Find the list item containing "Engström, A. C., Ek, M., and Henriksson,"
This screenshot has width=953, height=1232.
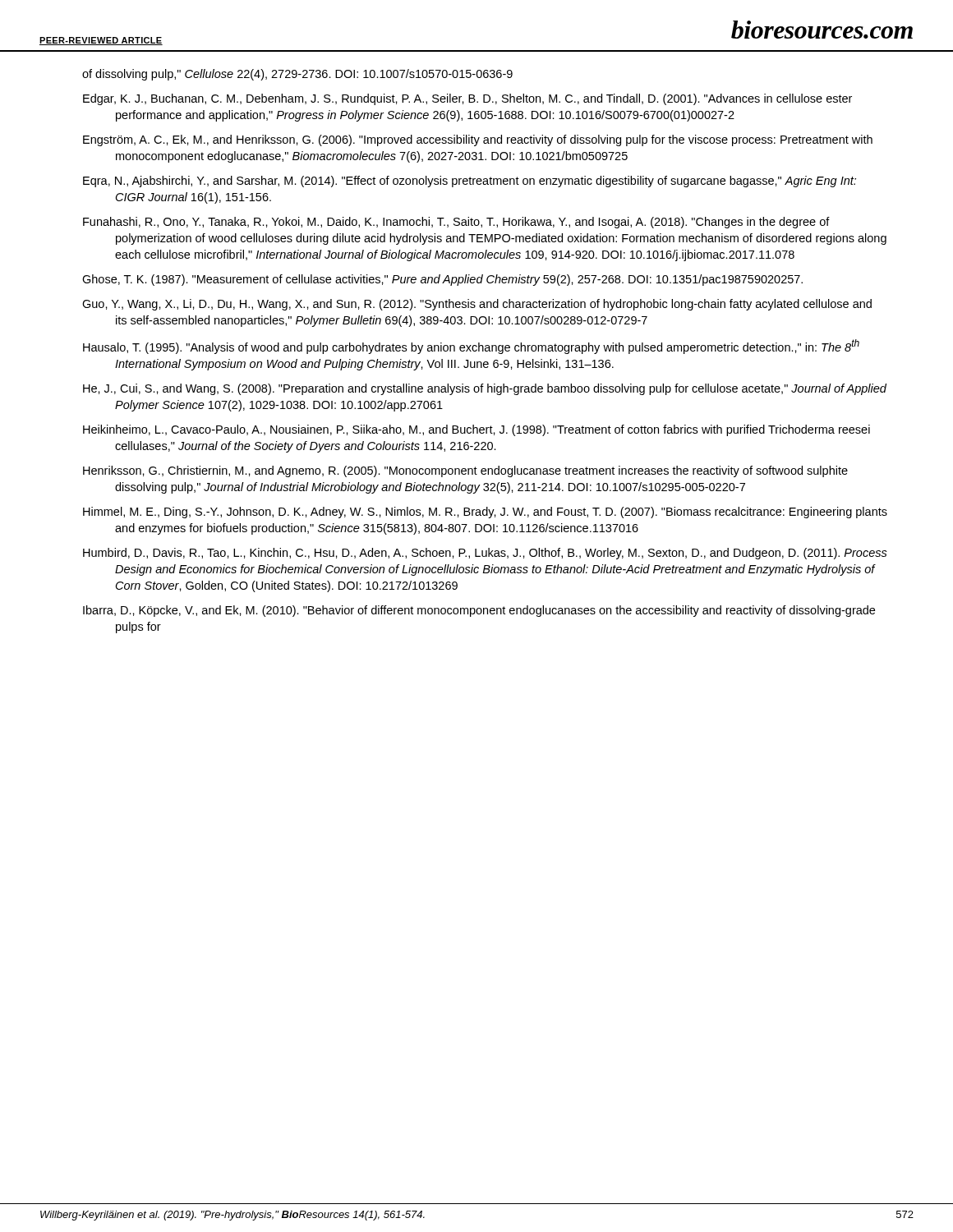pos(478,148)
